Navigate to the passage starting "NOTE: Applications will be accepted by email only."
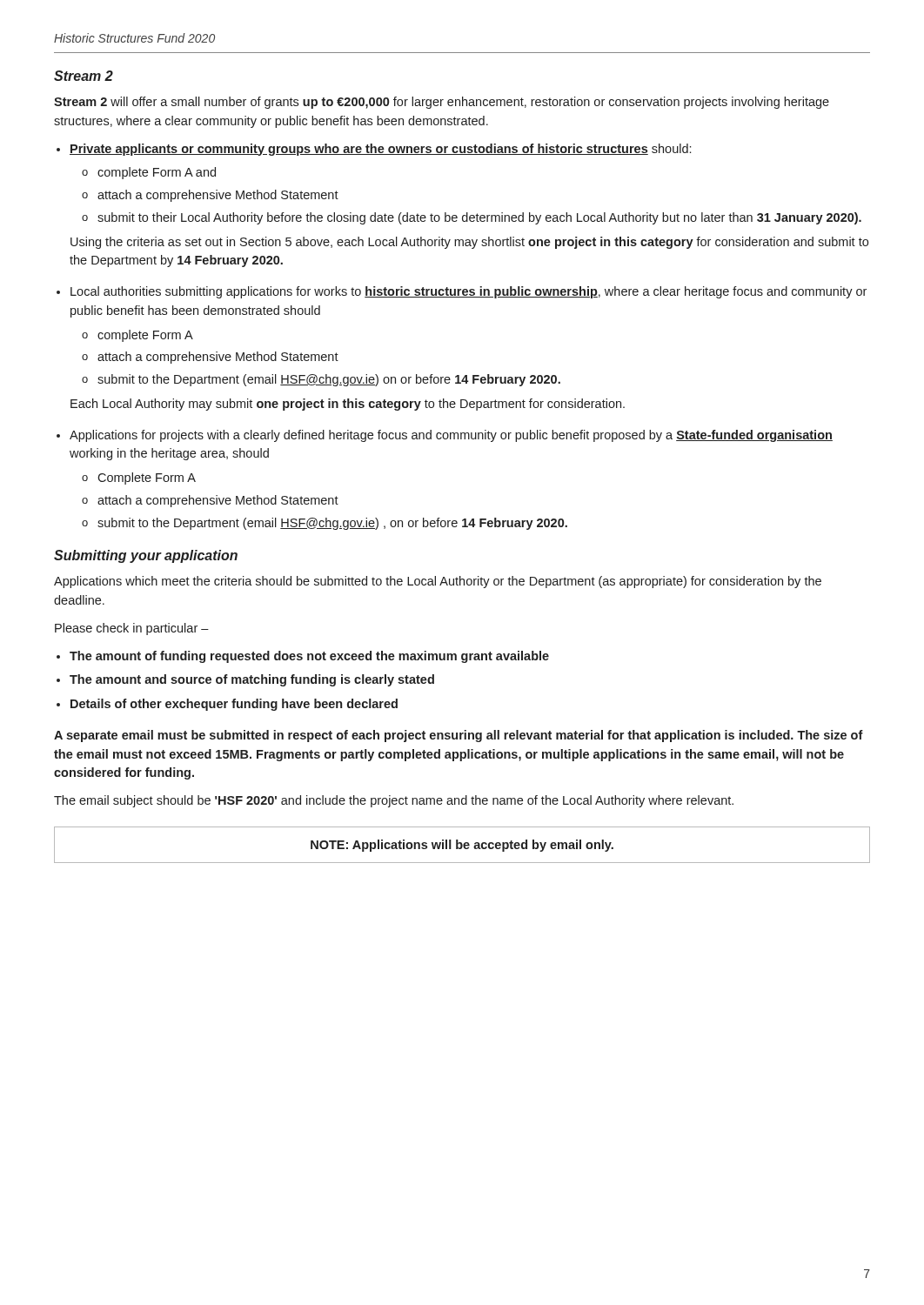 [462, 845]
